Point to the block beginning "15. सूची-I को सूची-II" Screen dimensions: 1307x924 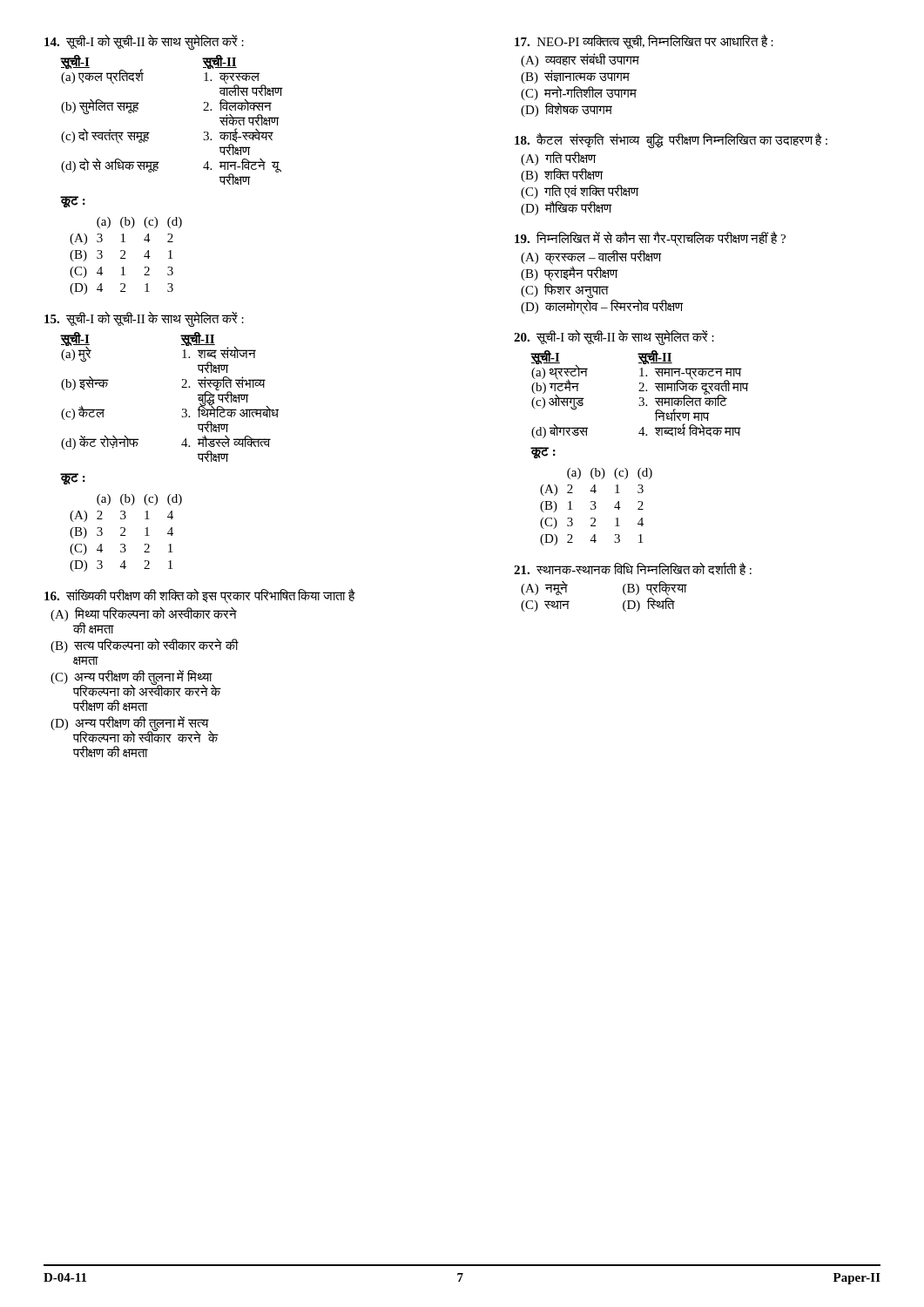click(x=266, y=443)
